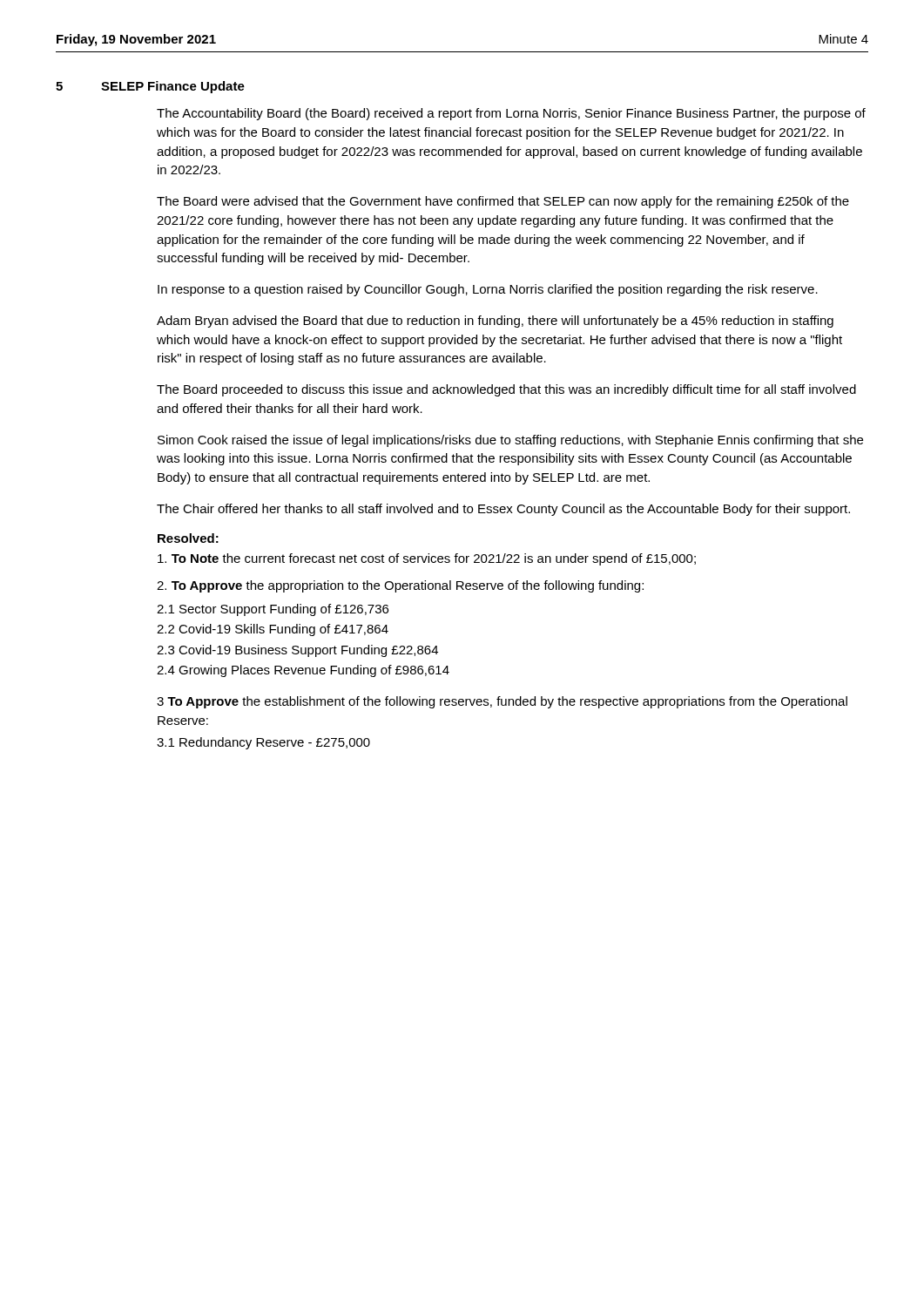Viewport: 924px width, 1307px height.
Task: Select the list item that says "2. To Approve"
Action: click(x=401, y=585)
